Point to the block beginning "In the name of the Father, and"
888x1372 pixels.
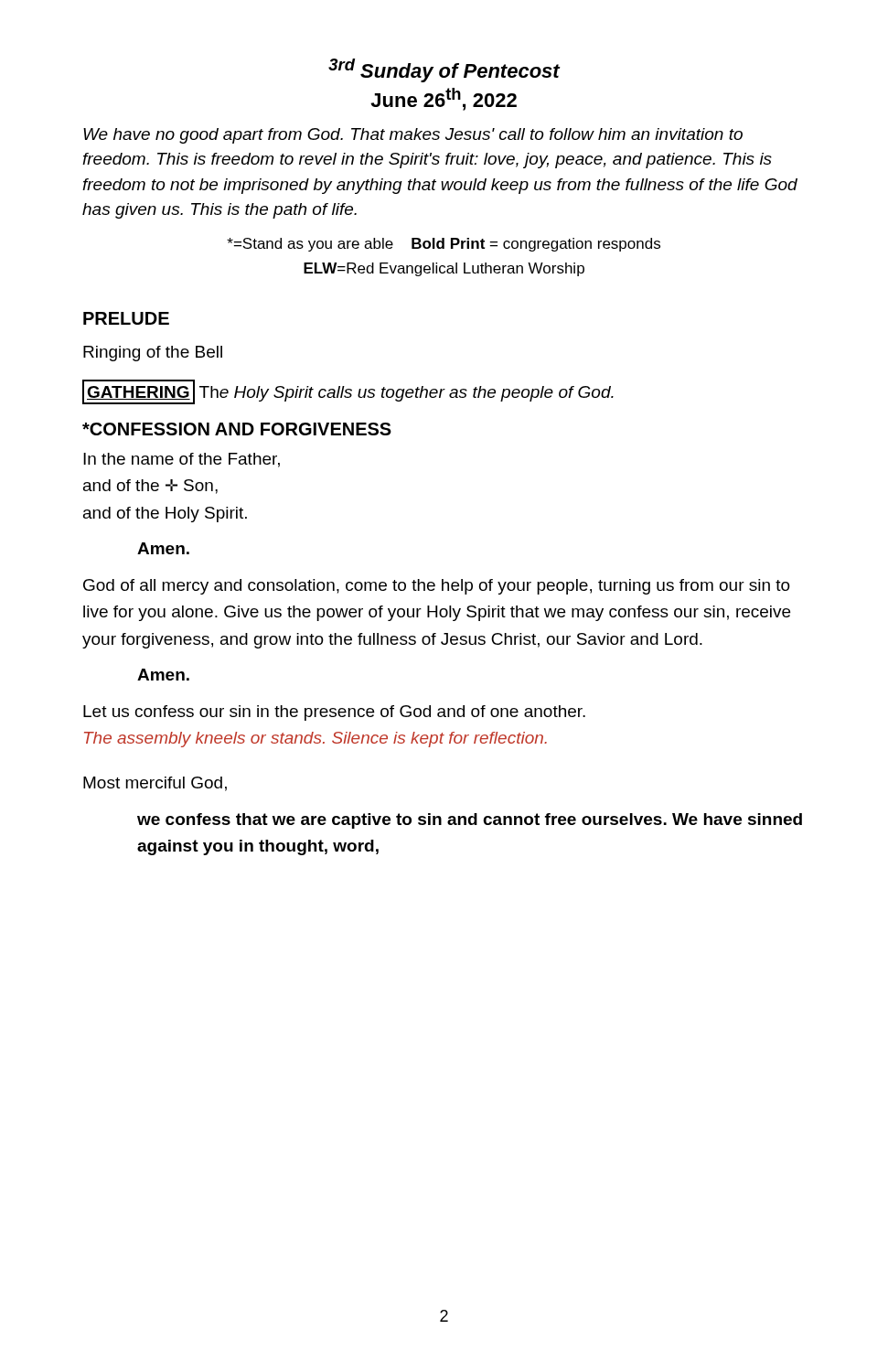coord(182,460)
